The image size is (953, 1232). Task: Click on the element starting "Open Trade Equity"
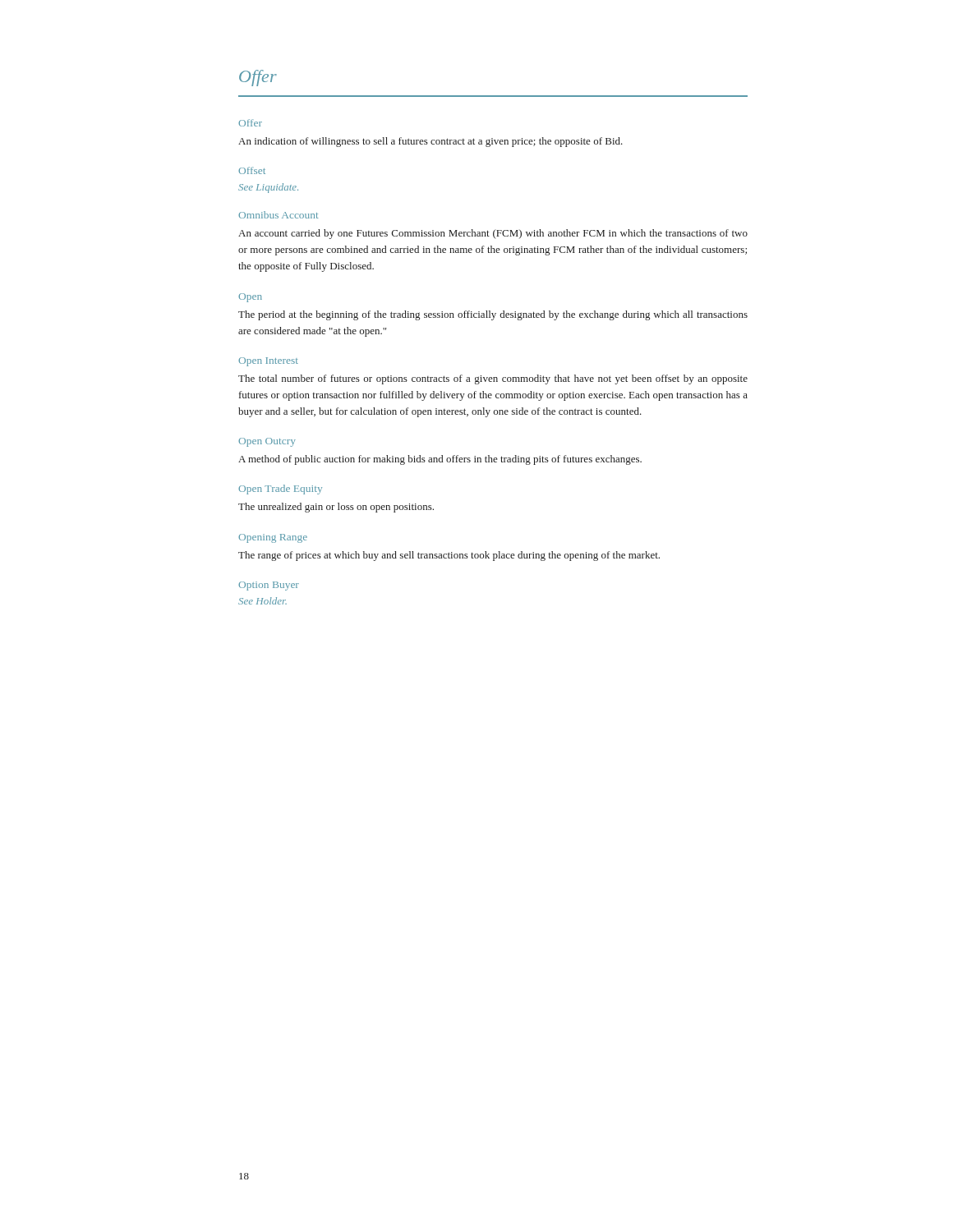pyautogui.click(x=280, y=490)
